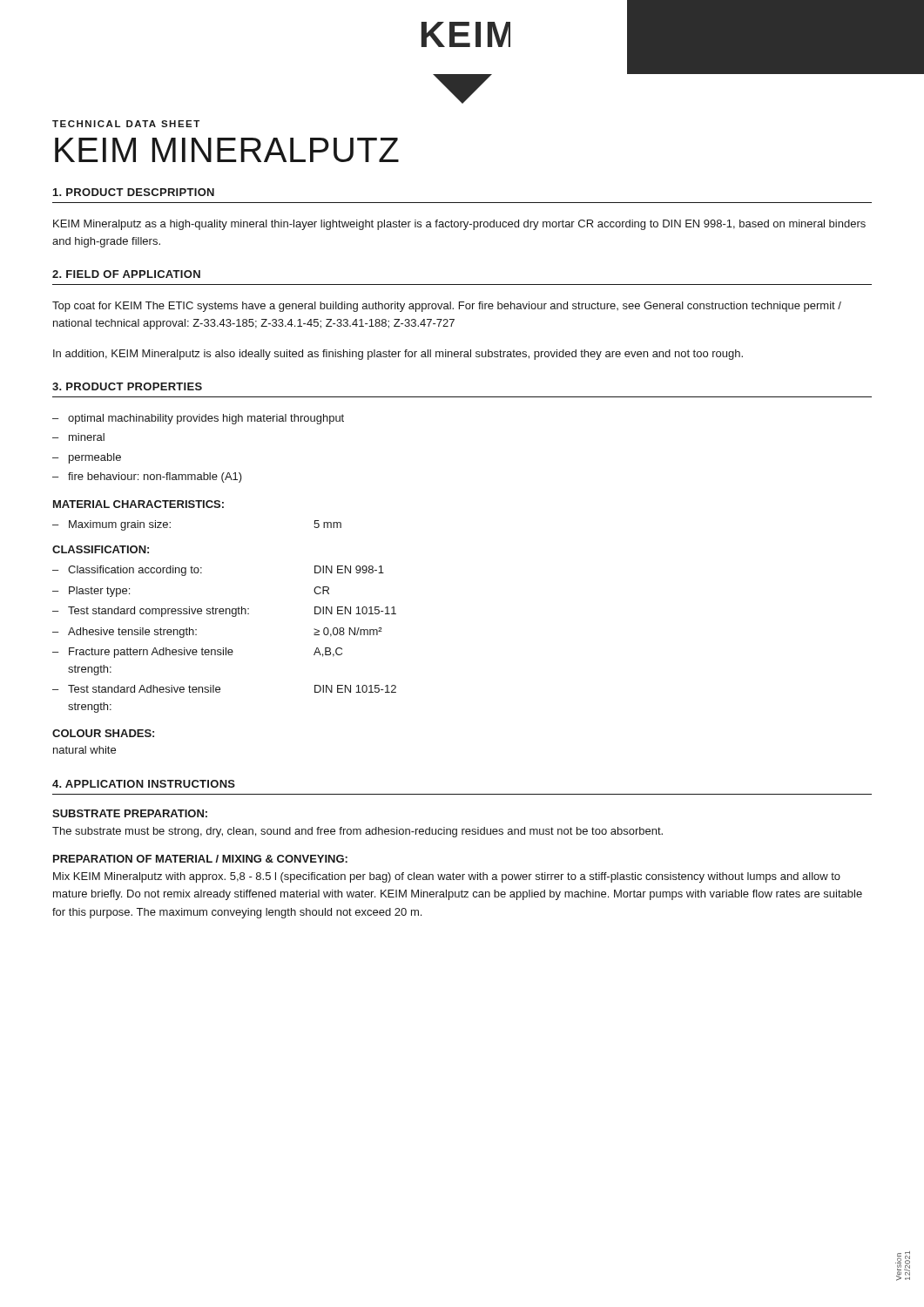
Task: Find "TECHNICAL DATA SHEET KEIM MINERALPUTZ" on this page
Action: [126, 124]
